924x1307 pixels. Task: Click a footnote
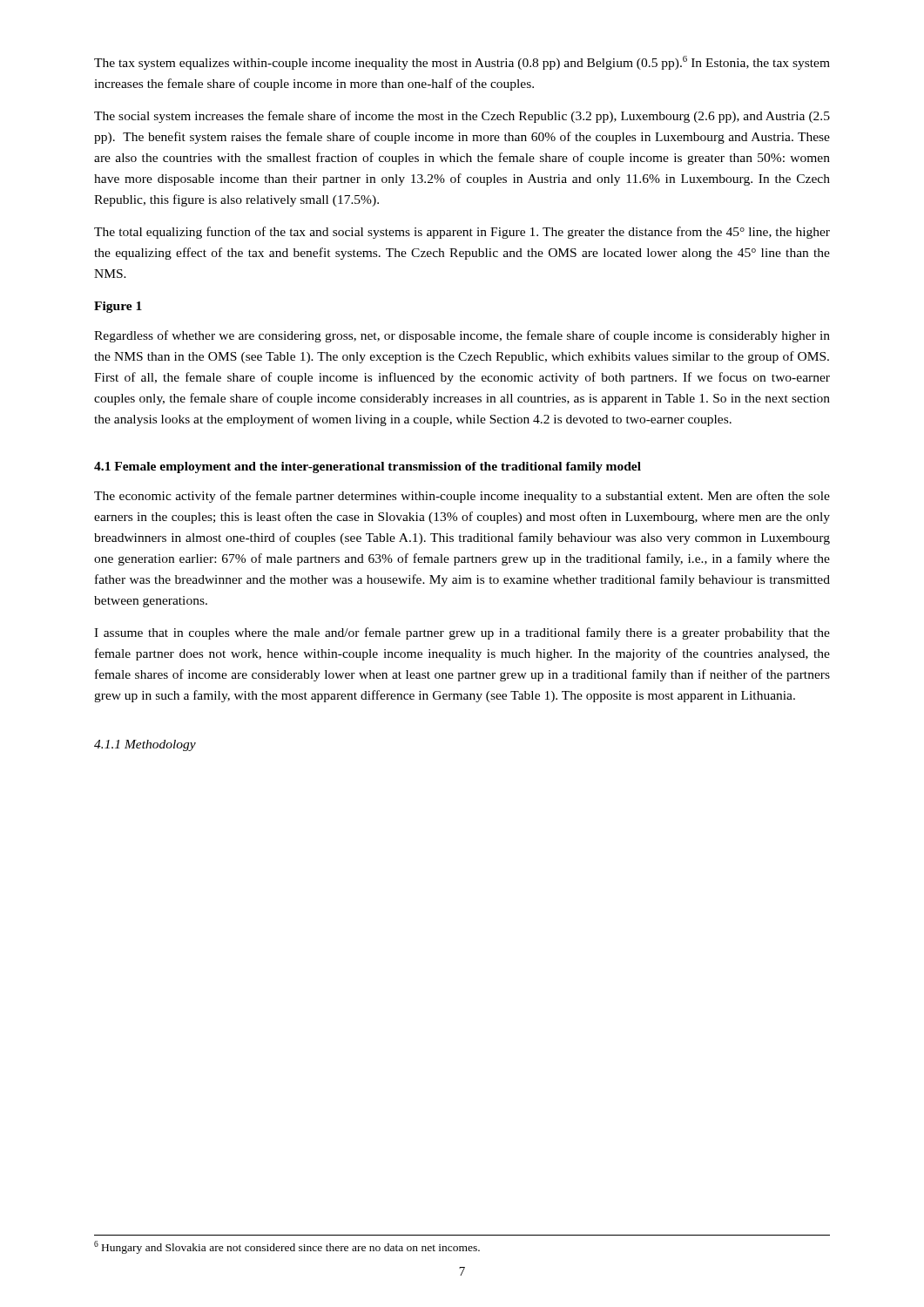287,1247
